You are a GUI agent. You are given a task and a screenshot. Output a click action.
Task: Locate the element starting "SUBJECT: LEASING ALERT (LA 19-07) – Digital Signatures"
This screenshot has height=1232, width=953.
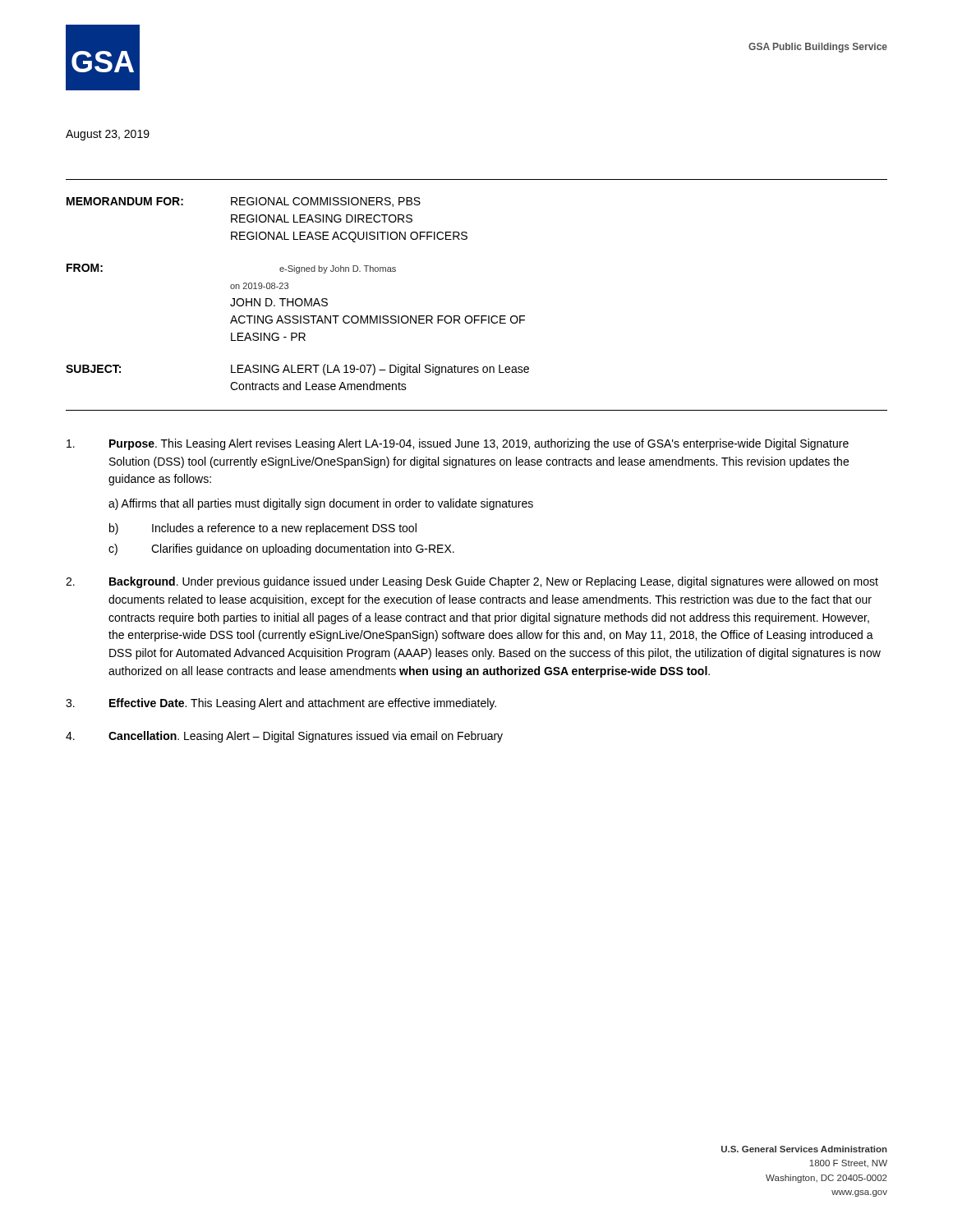click(x=476, y=378)
